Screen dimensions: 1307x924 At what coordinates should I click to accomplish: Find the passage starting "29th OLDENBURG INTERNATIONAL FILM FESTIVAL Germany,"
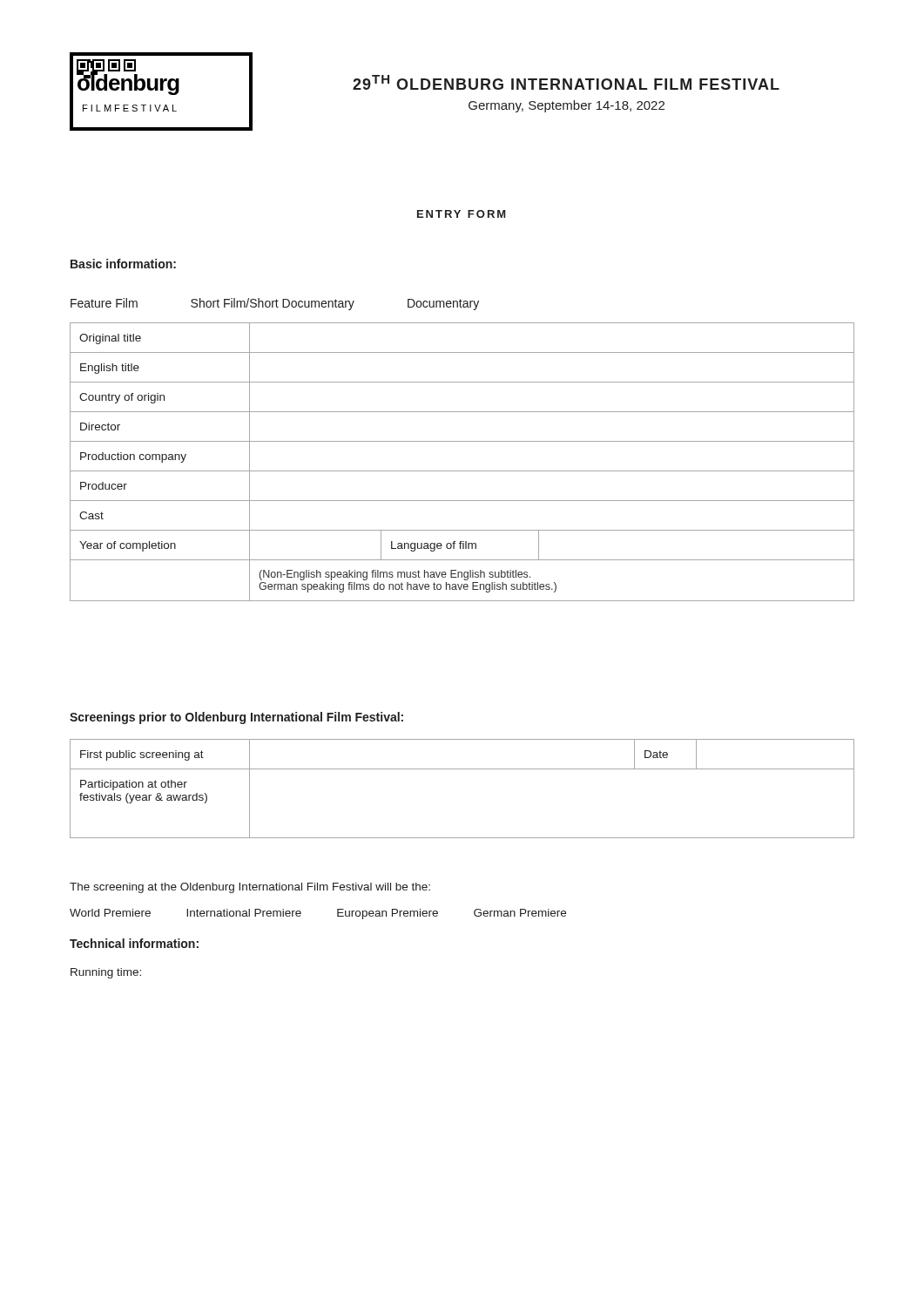click(567, 91)
